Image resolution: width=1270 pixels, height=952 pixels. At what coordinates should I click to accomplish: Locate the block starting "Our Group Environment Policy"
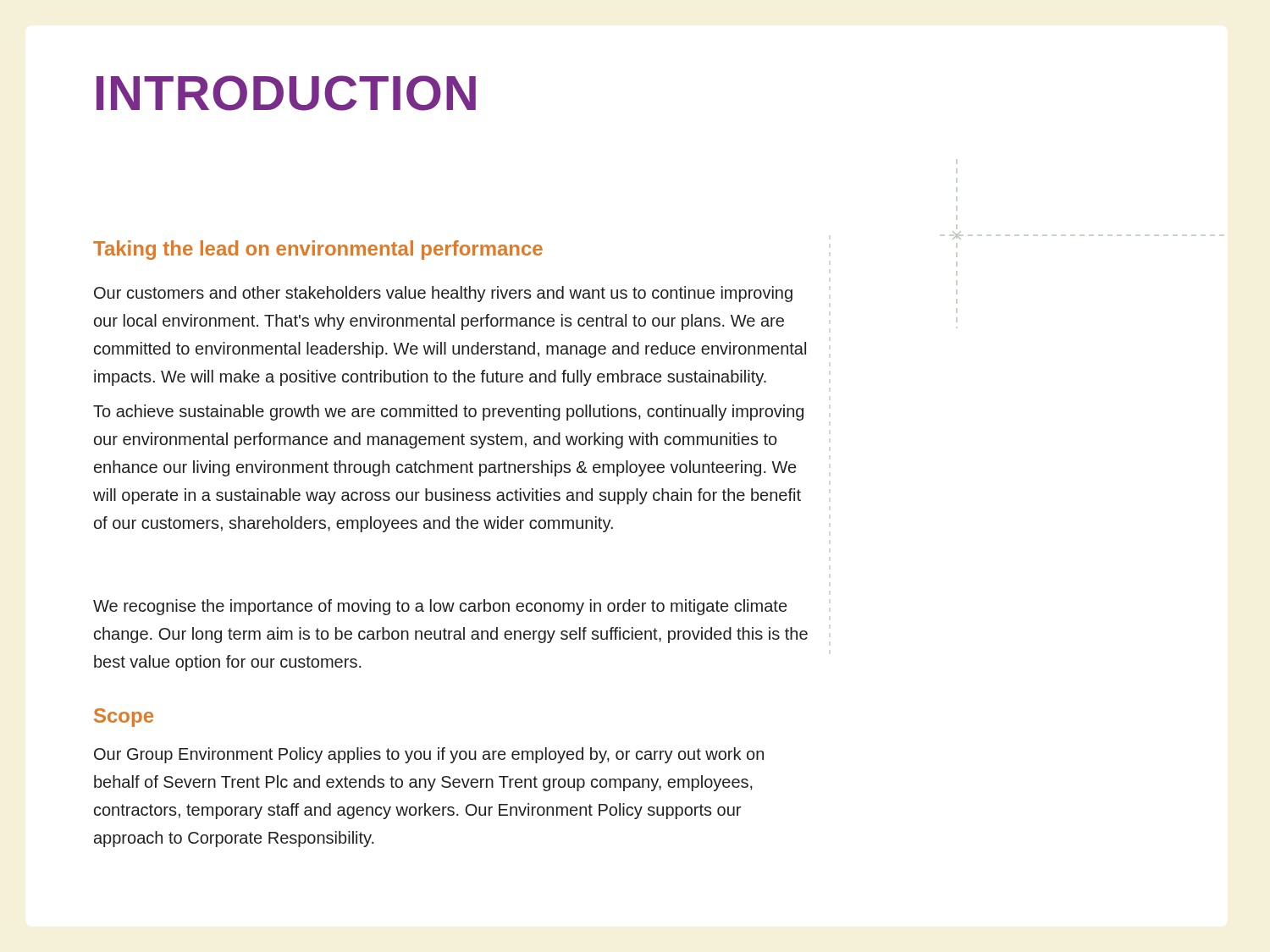pos(429,796)
